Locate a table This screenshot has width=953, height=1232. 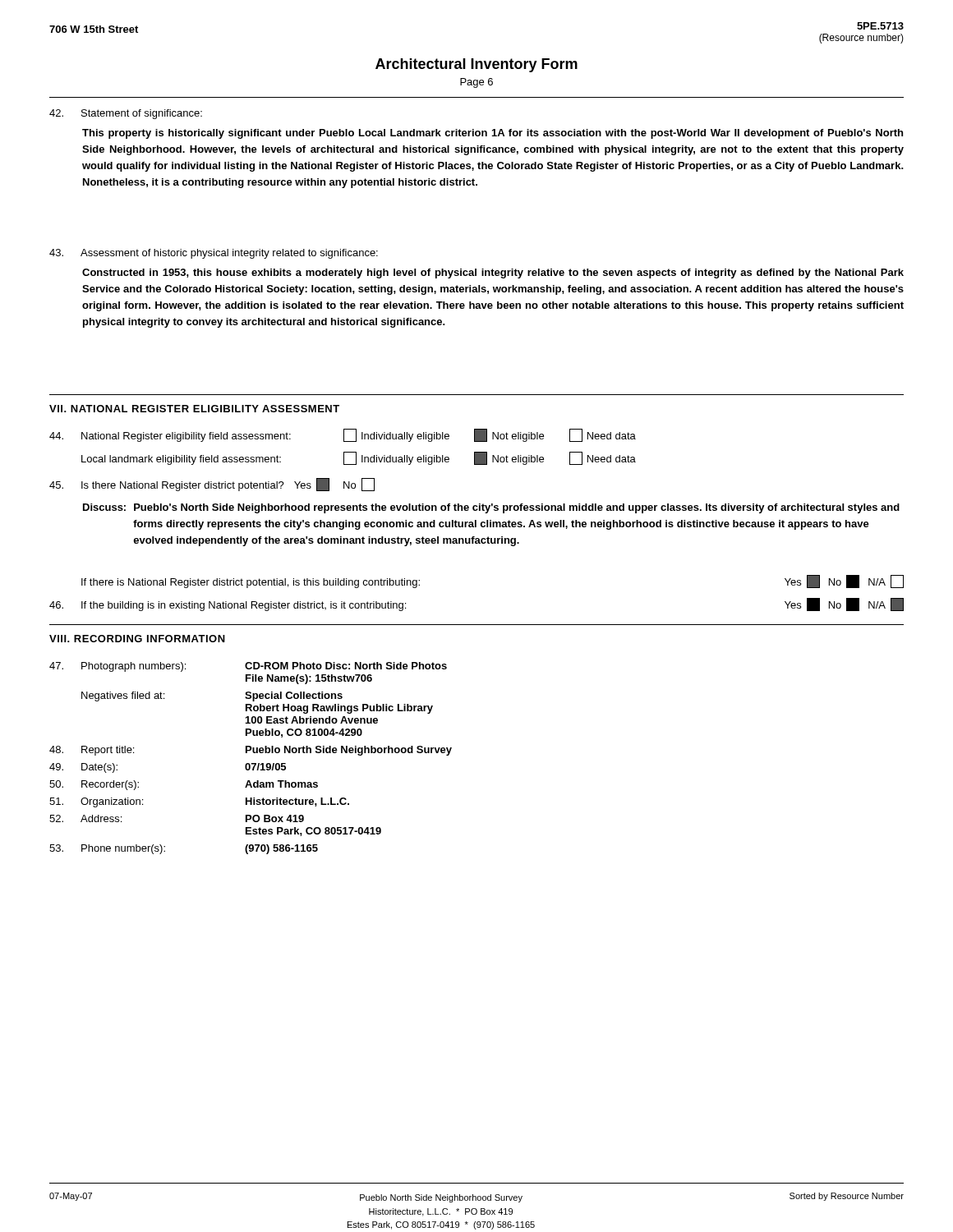coord(476,757)
